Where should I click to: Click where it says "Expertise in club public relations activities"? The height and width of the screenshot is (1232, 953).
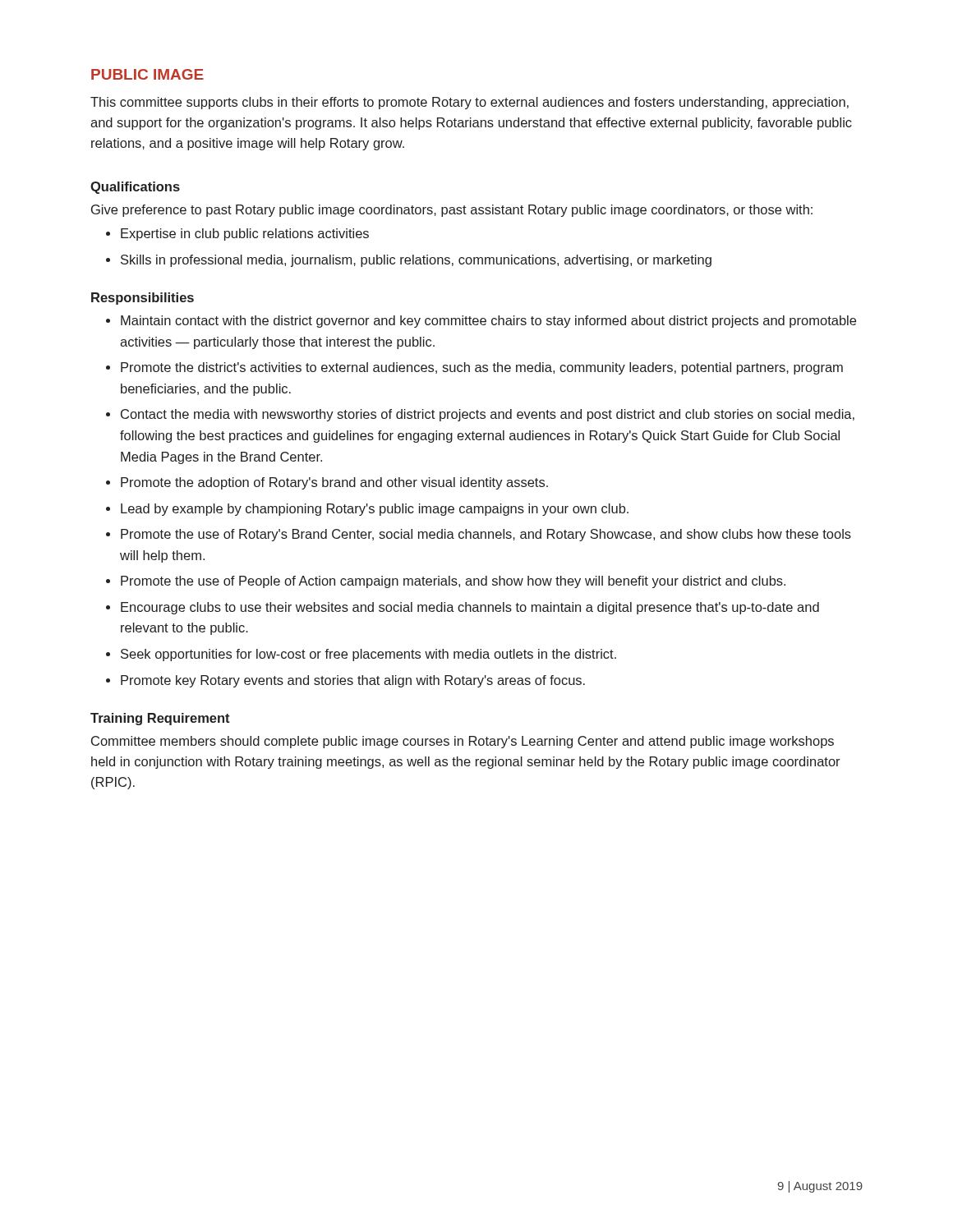(x=245, y=233)
